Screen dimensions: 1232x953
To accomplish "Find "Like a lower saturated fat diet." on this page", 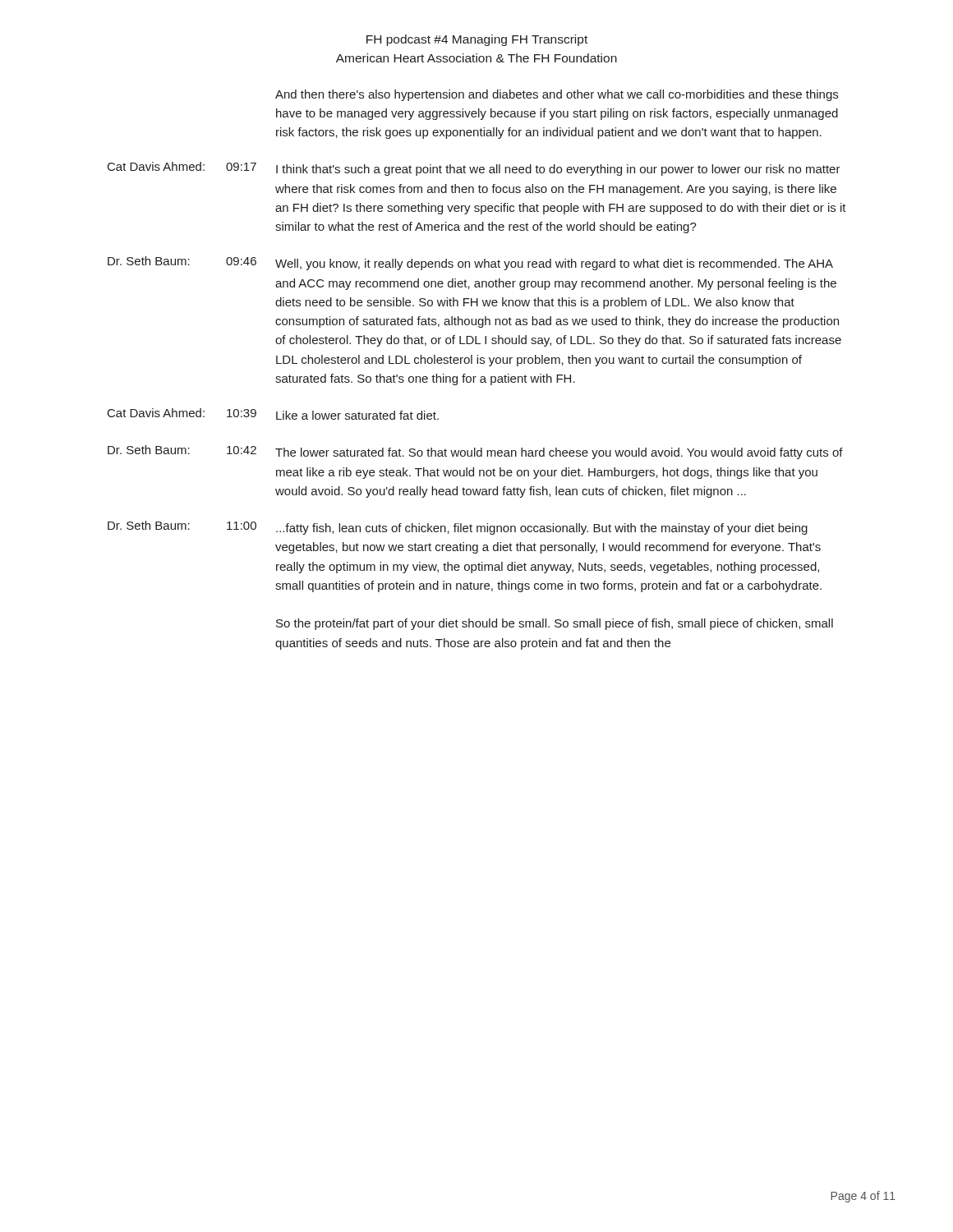I will point(357,415).
